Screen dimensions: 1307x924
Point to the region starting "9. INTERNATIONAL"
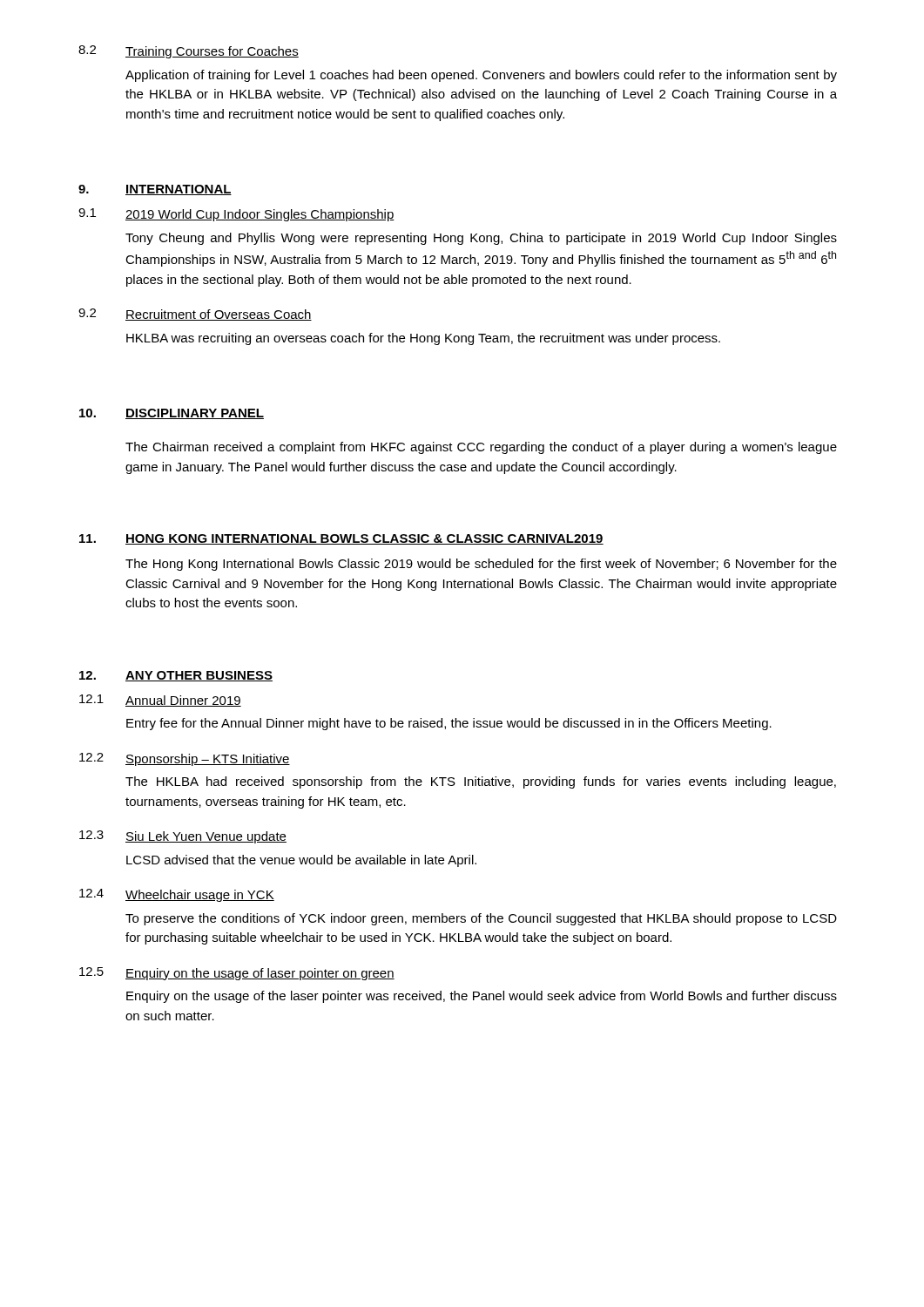pos(155,189)
